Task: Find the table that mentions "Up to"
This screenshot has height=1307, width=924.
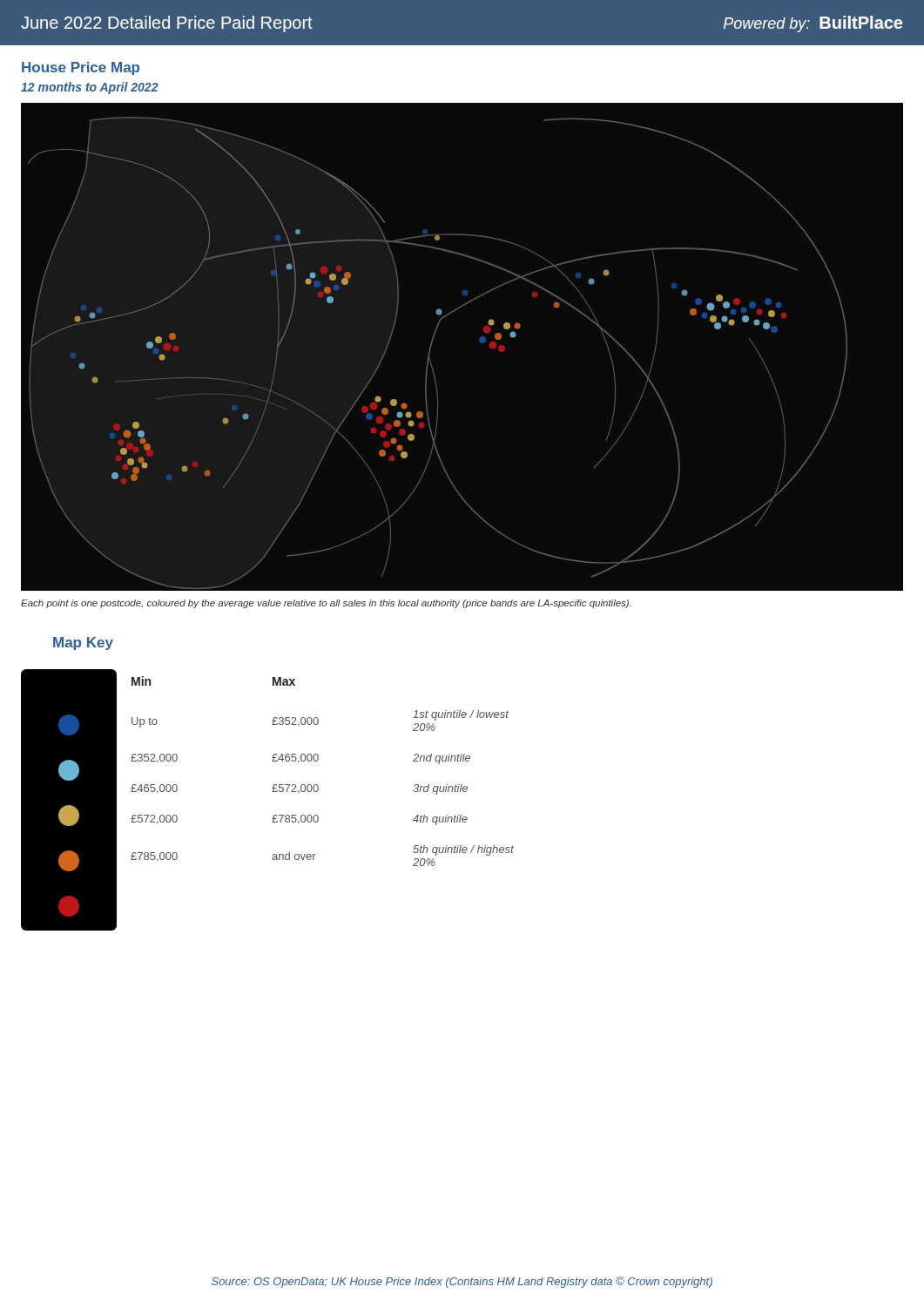Action: pos(326,799)
